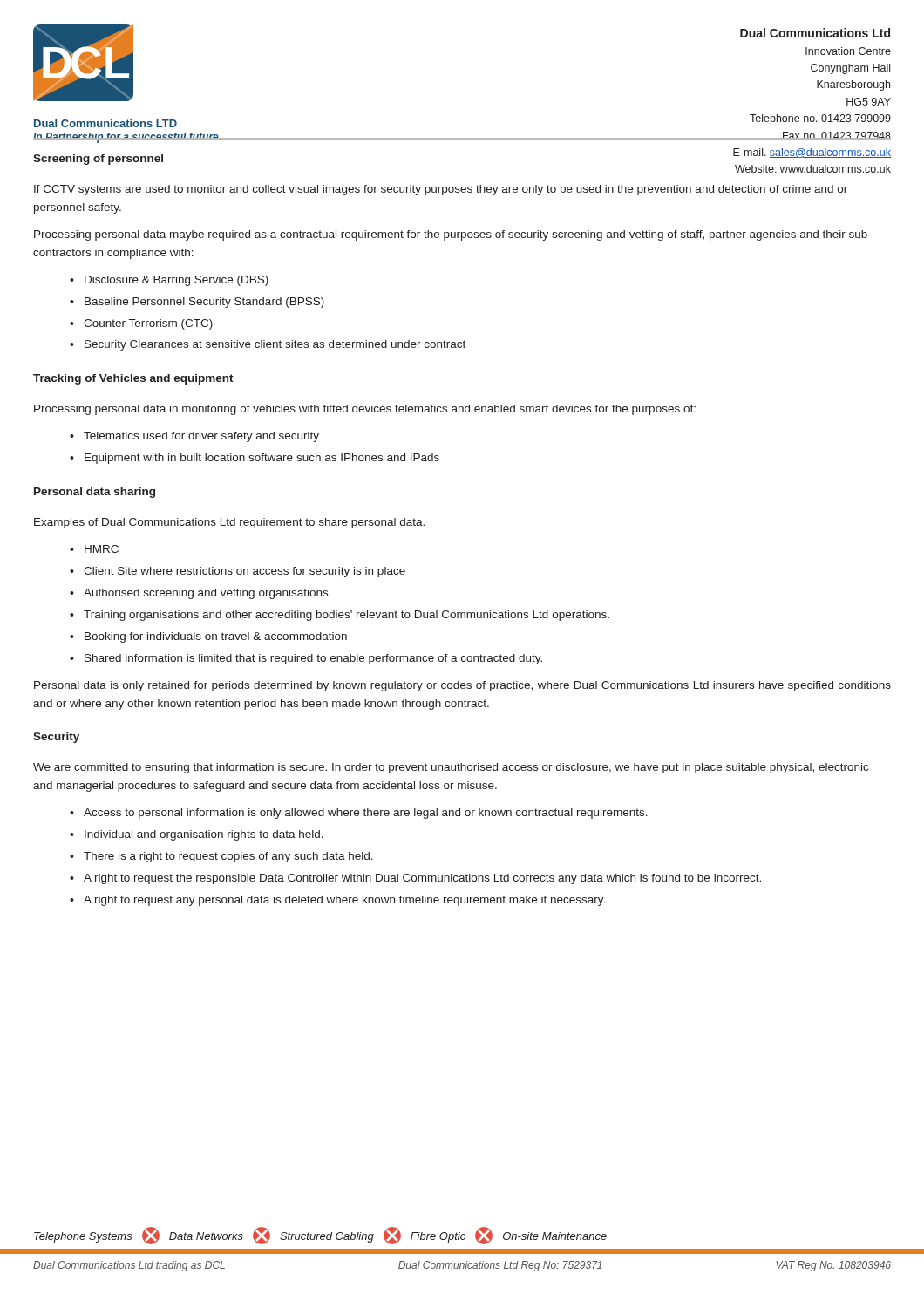924x1308 pixels.
Task: Click where it says "Counter Terrorism (CTC)"
Action: (x=148, y=323)
